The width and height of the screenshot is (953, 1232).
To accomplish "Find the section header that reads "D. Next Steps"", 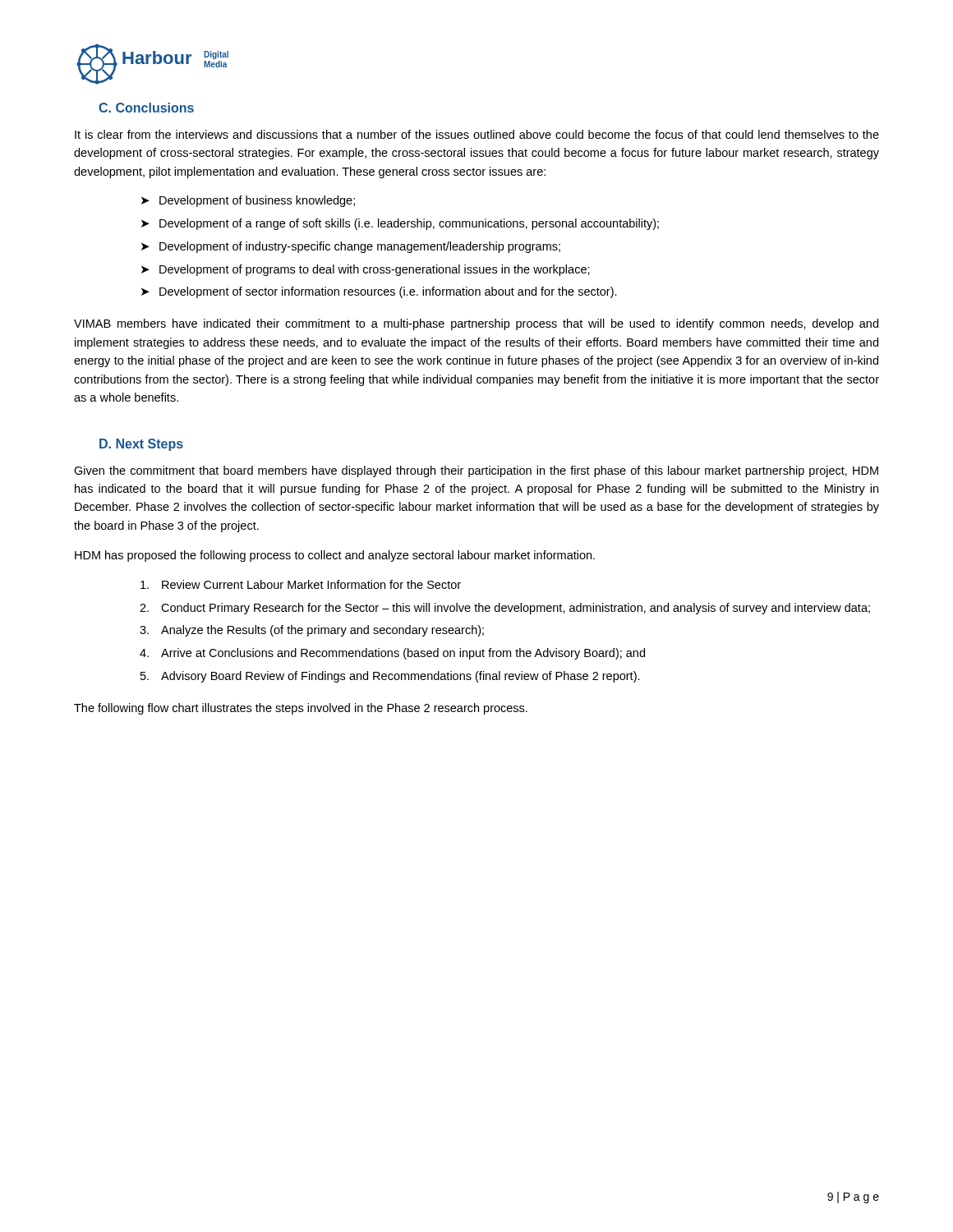I will tap(141, 444).
